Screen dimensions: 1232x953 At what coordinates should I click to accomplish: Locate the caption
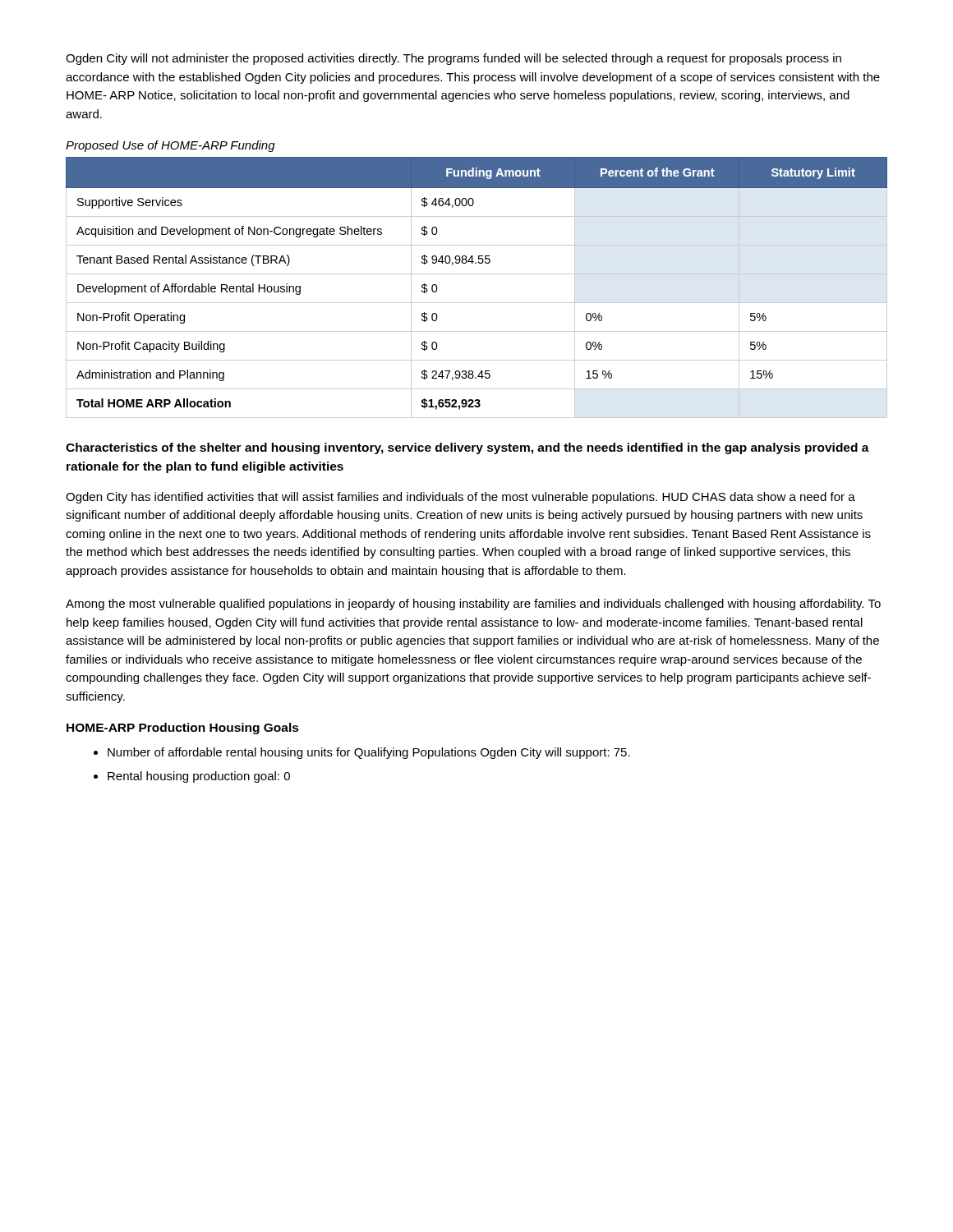(x=170, y=145)
